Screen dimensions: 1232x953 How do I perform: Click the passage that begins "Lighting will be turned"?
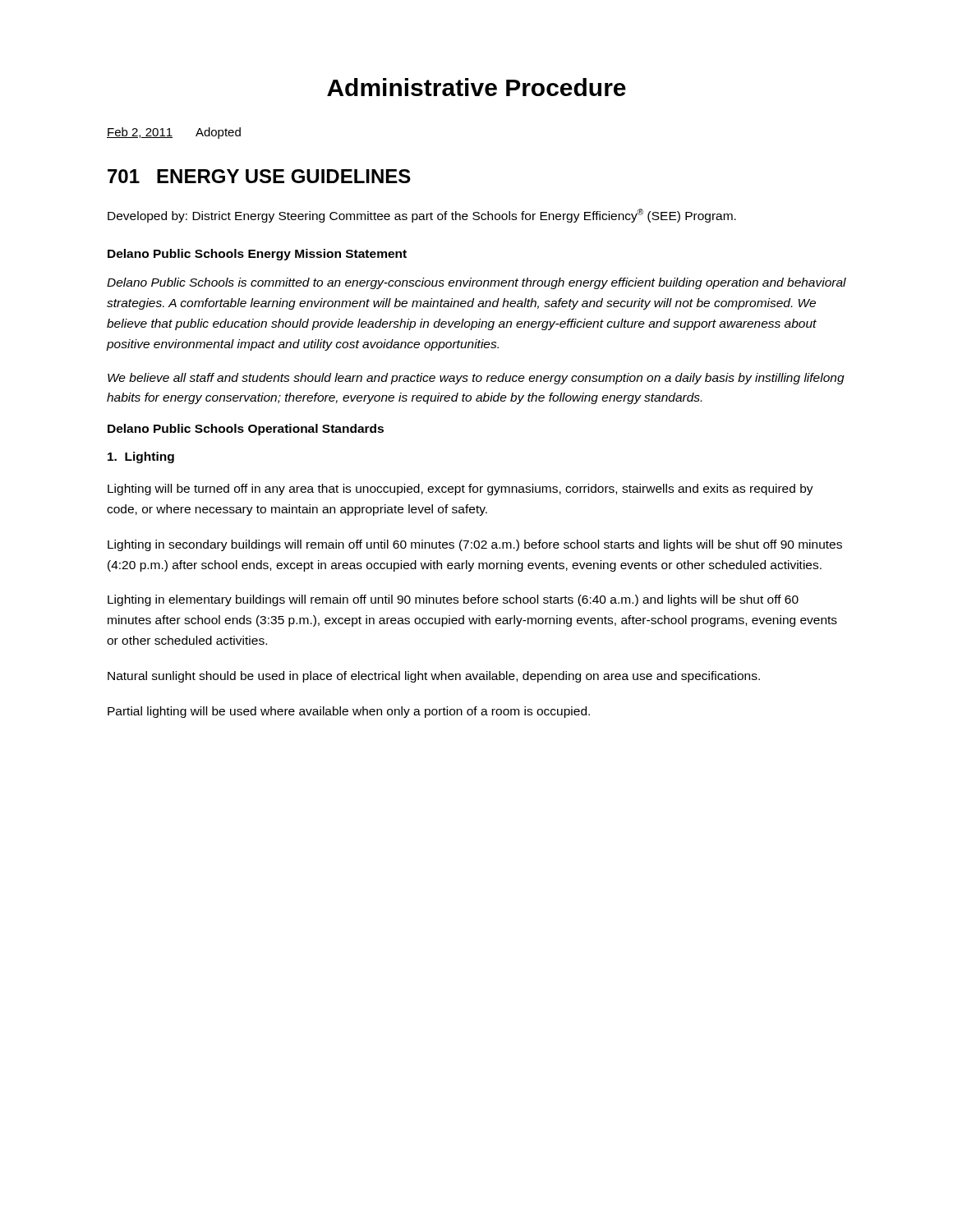tap(460, 499)
